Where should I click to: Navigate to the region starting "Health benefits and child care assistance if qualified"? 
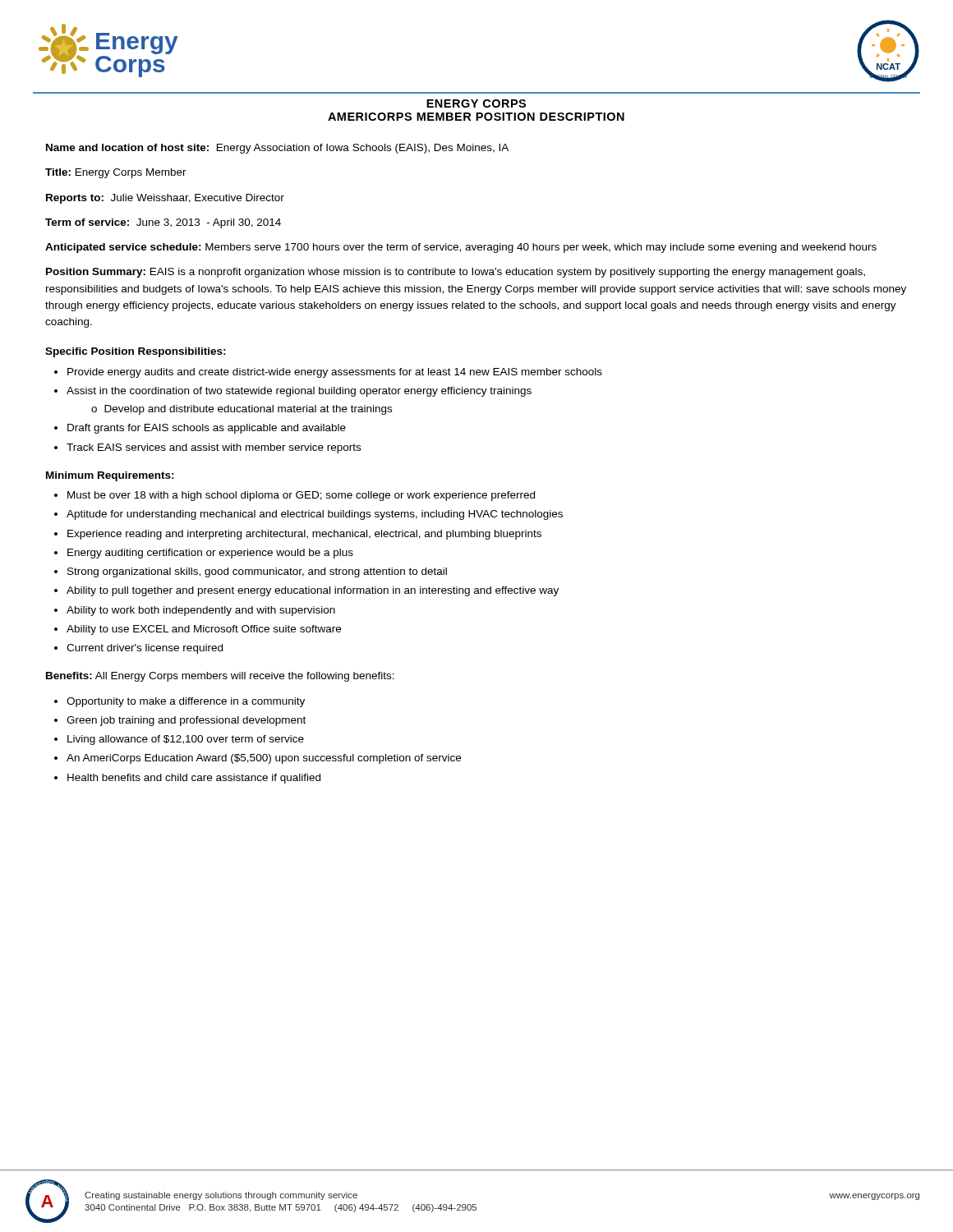click(x=194, y=777)
